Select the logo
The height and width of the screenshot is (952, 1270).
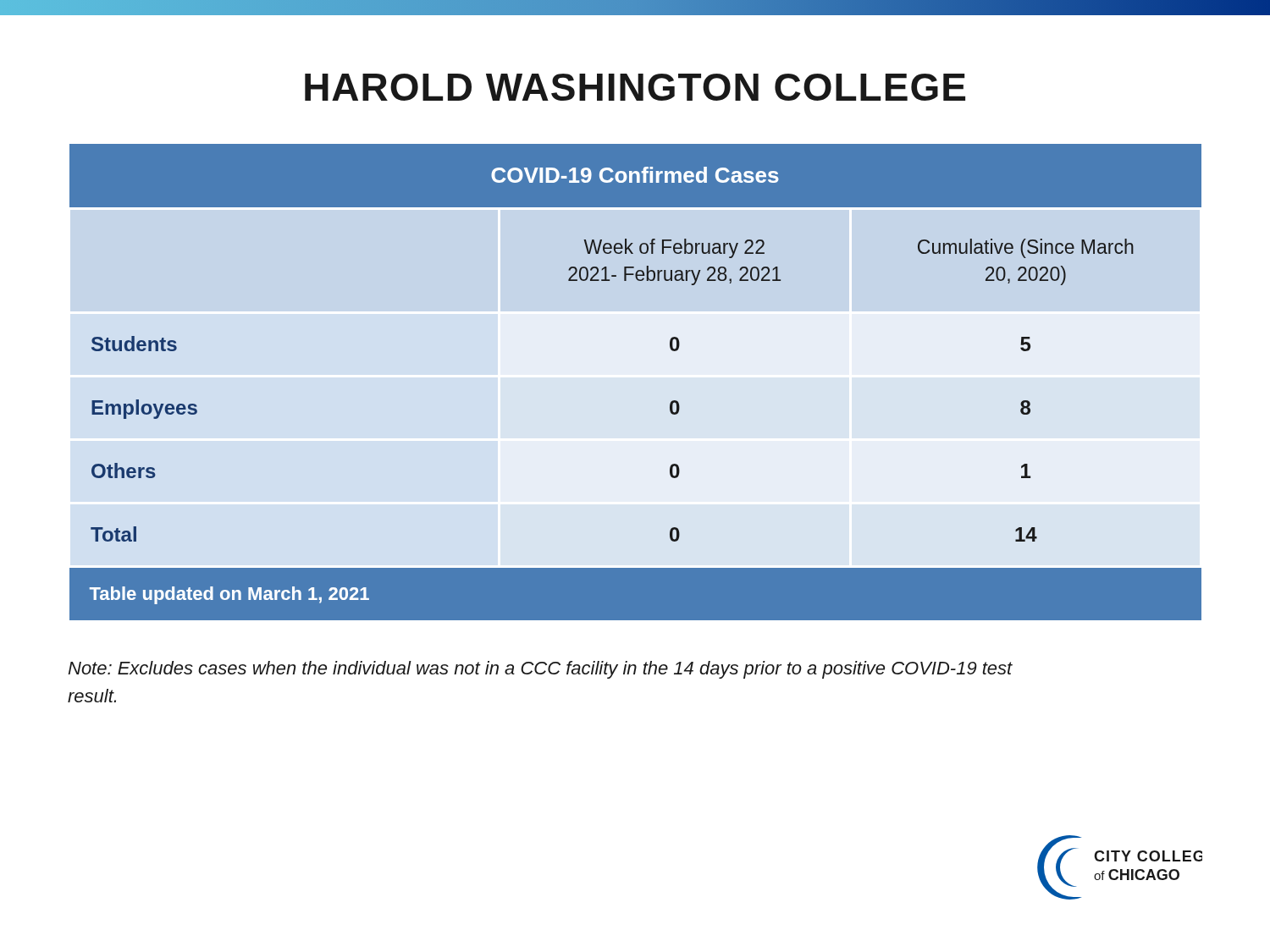pos(1113,867)
